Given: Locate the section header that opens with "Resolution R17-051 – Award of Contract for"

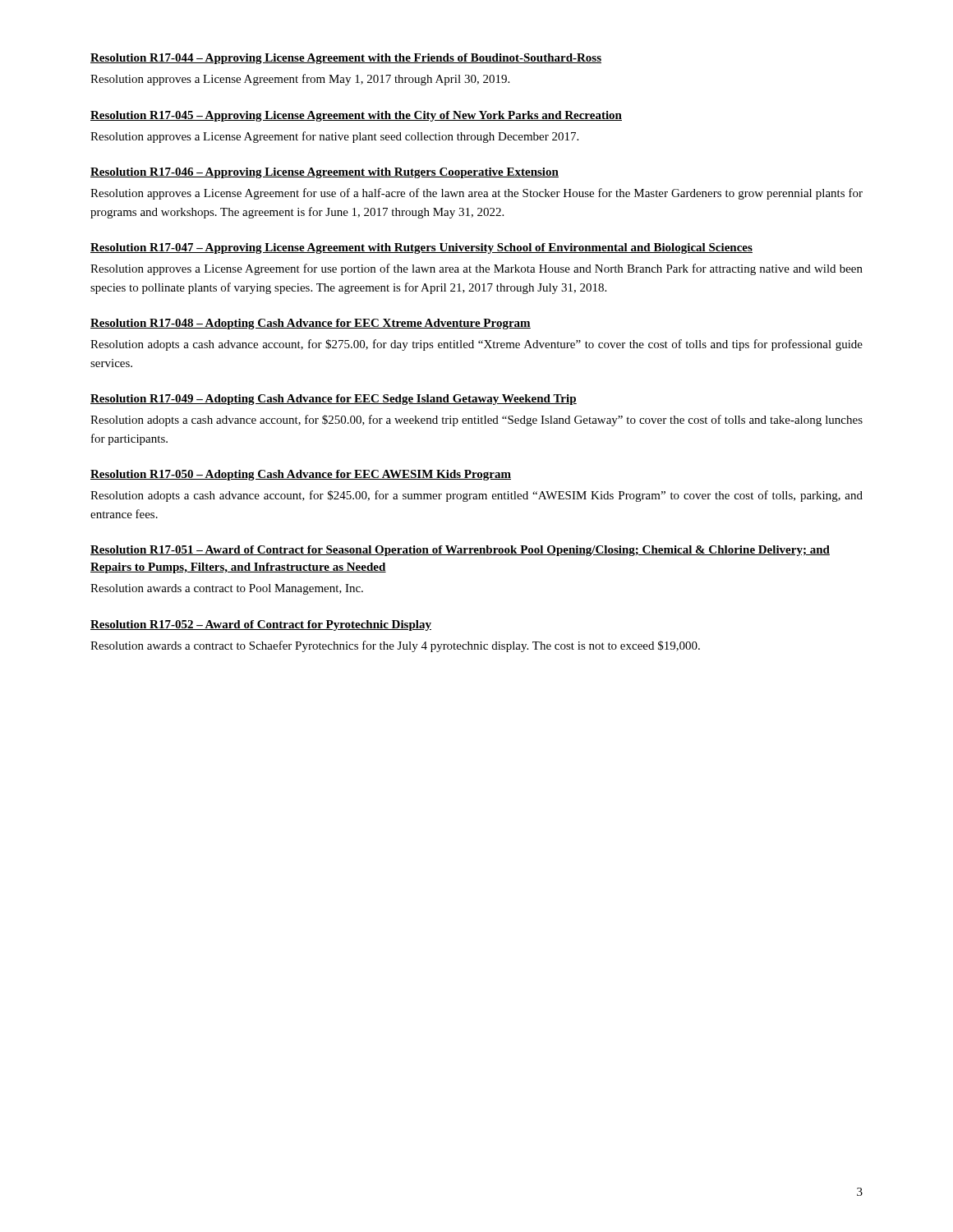Looking at the screenshot, I should (460, 558).
